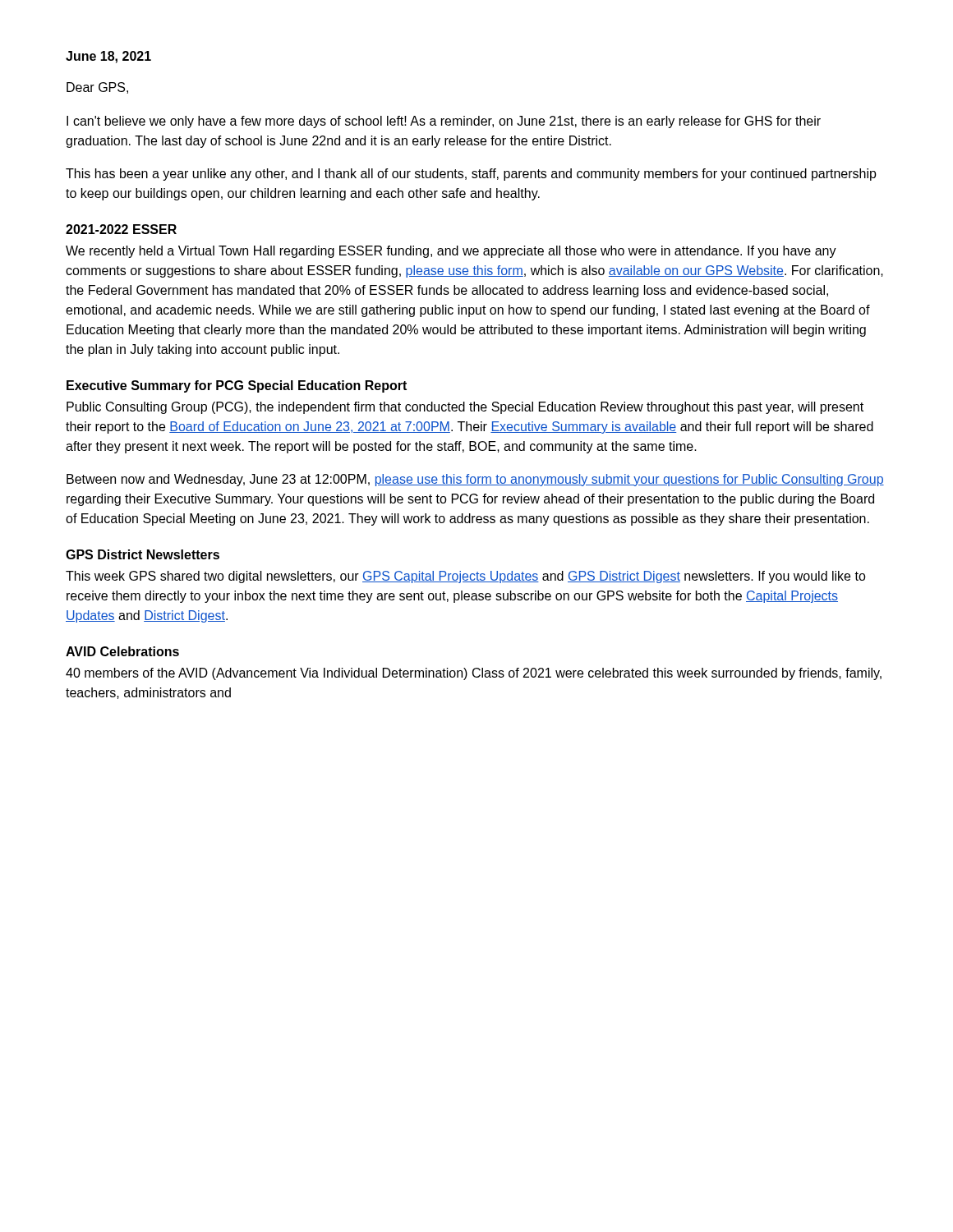Navigate to the element starting "Public Consulting Group (PCG), the independent"

tap(476, 427)
